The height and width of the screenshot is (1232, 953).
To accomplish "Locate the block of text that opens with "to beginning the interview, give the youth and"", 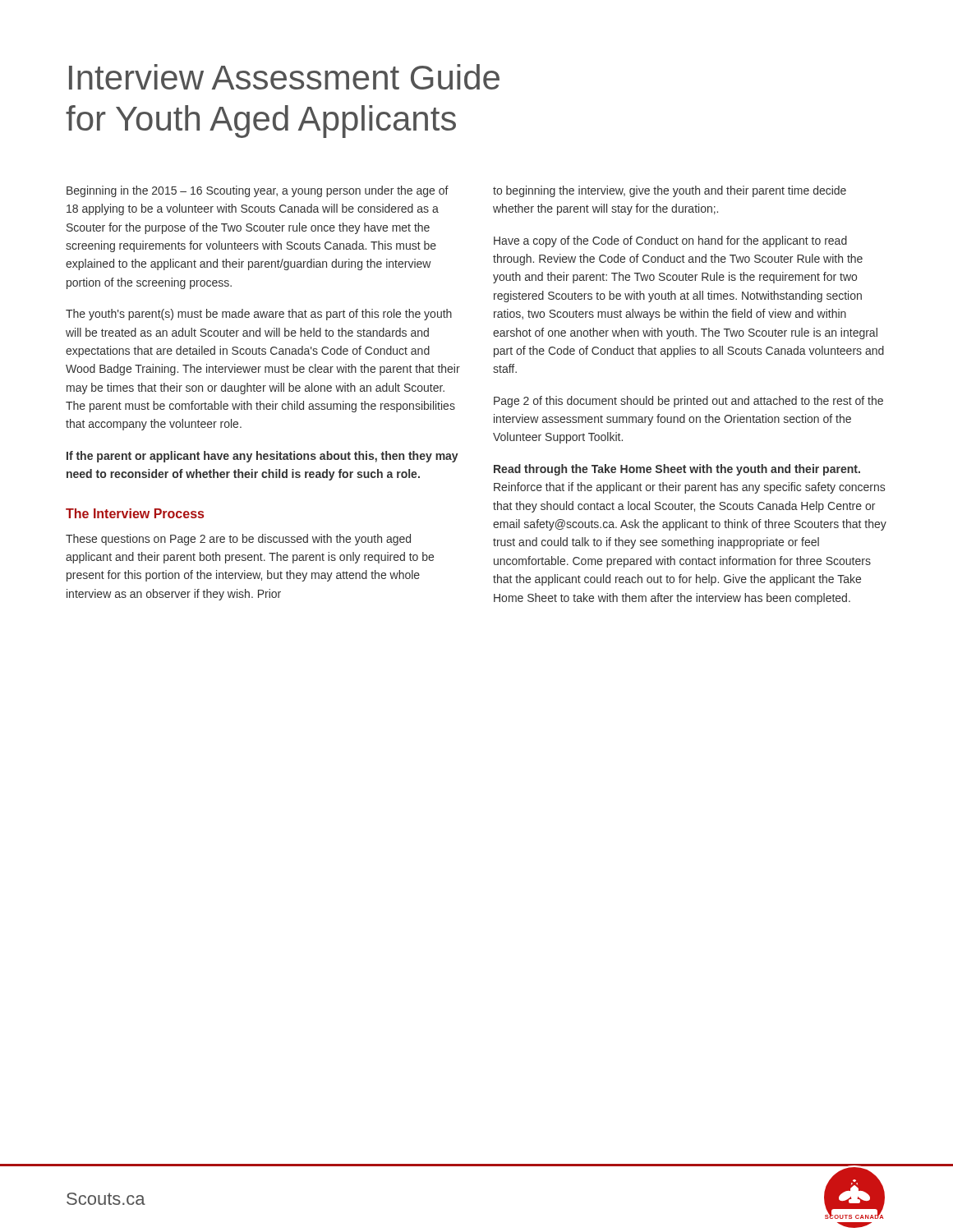I will (670, 200).
